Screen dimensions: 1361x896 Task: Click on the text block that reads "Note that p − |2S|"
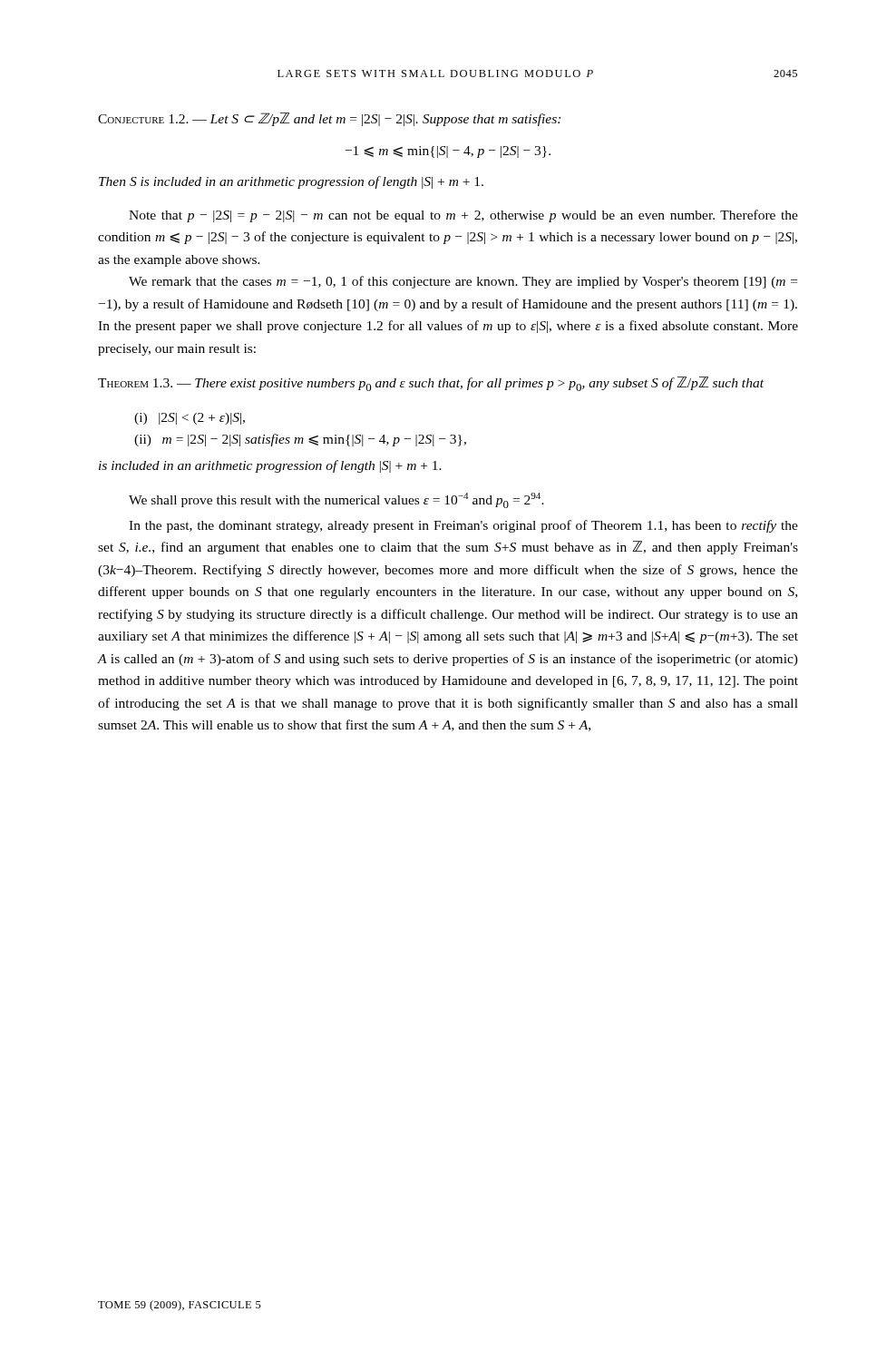[x=448, y=237]
